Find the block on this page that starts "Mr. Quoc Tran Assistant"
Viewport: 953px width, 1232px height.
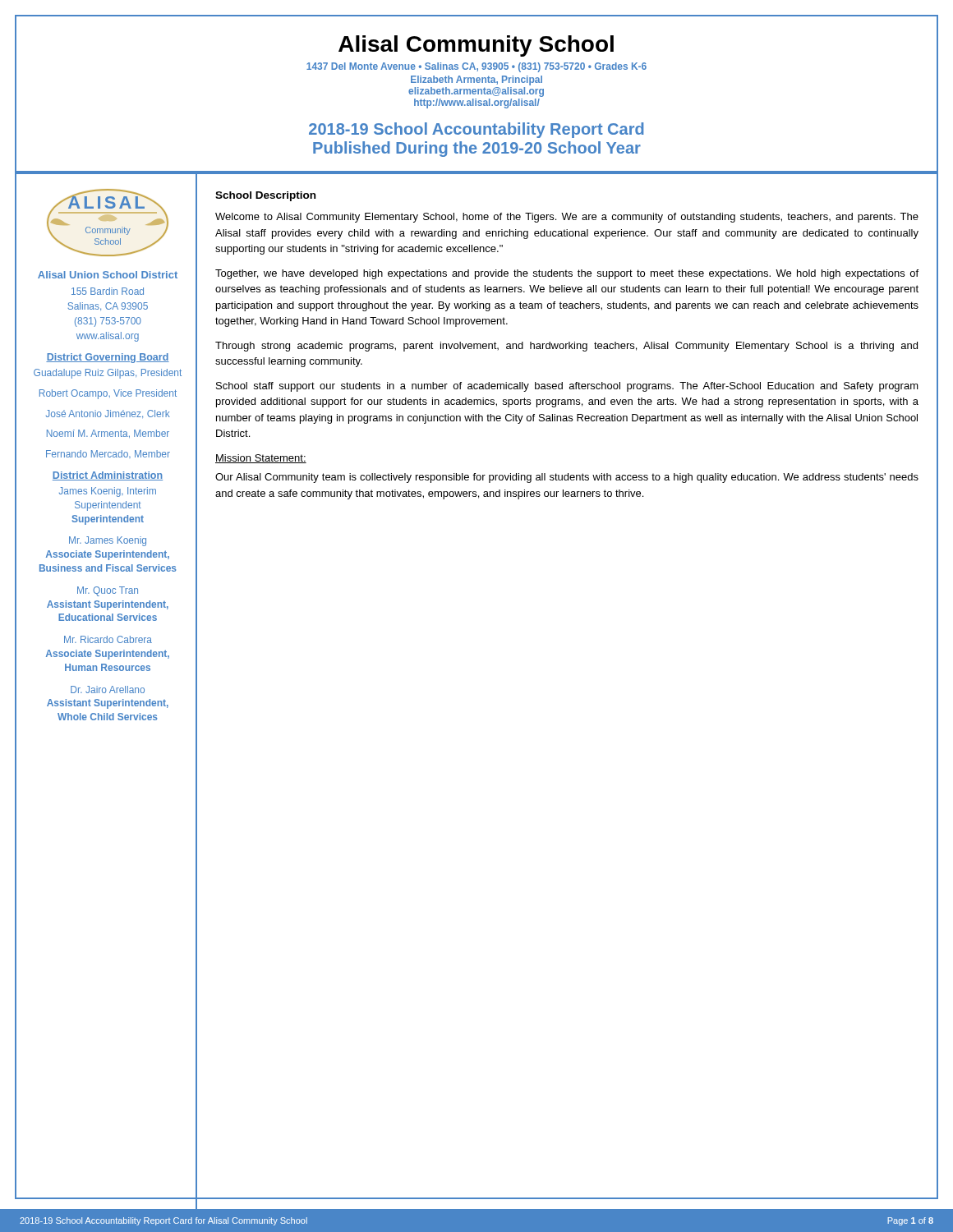(x=108, y=604)
